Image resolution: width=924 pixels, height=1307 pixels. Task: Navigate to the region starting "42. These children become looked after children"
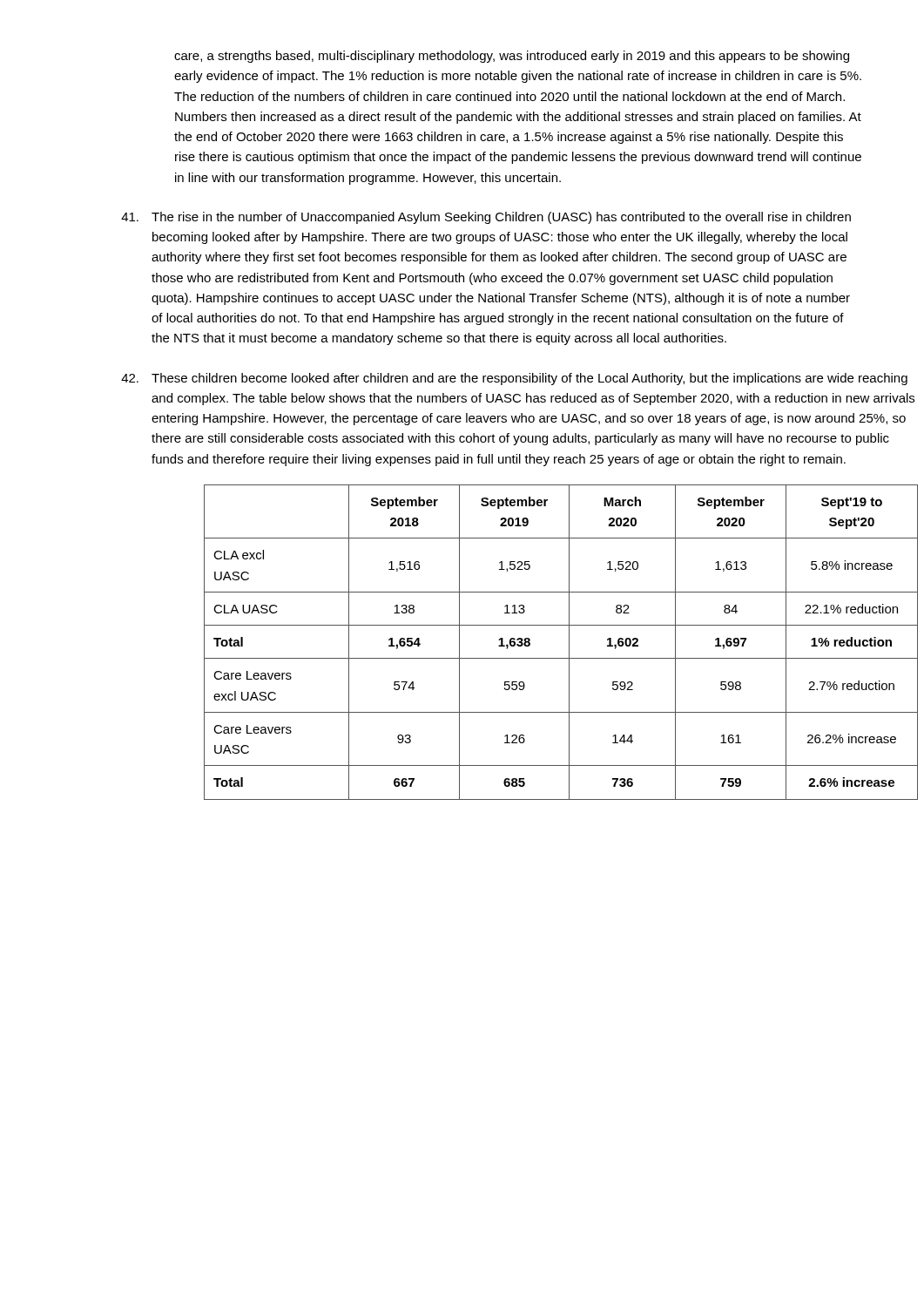click(475, 583)
